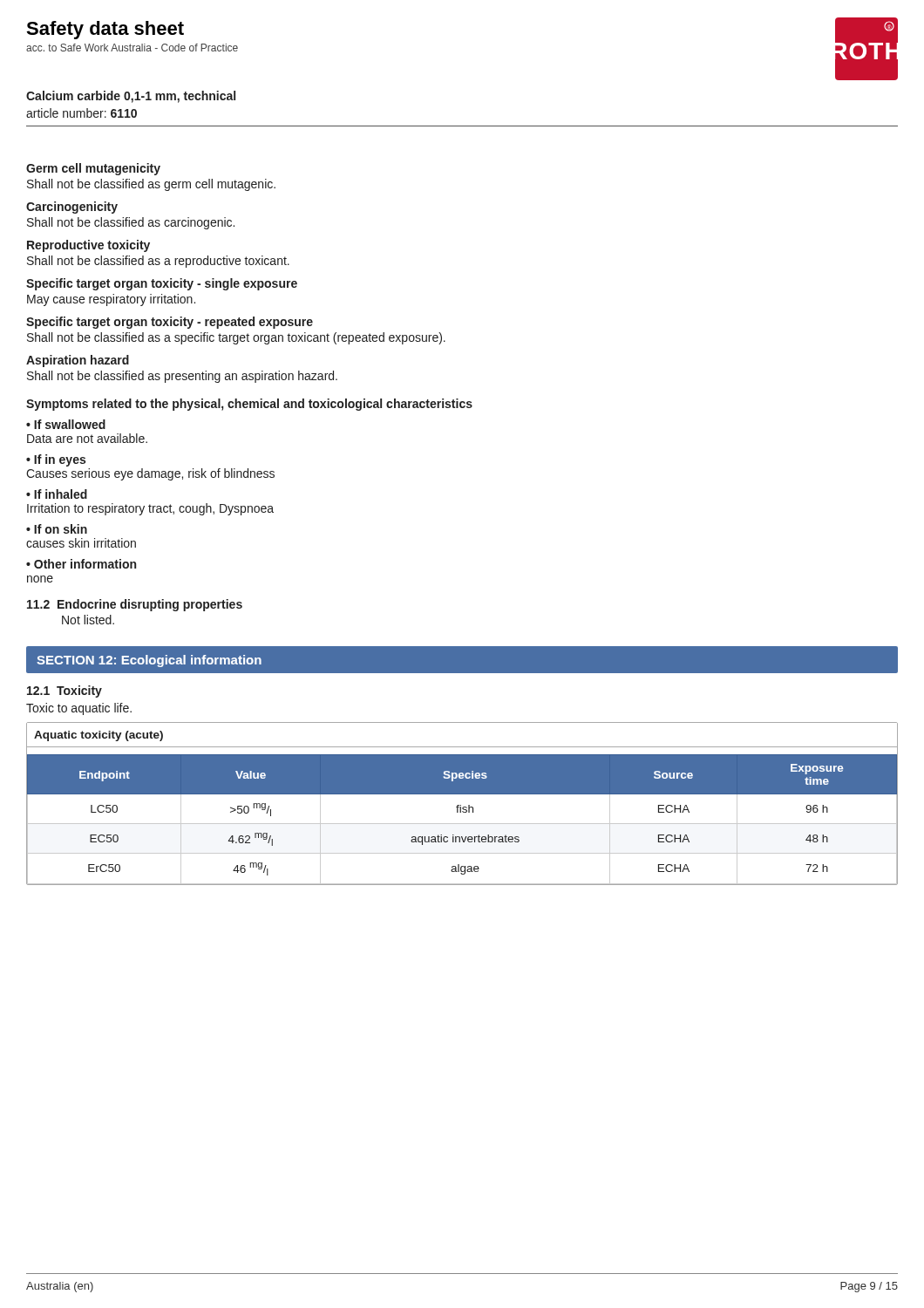Viewport: 924px width, 1308px height.
Task: Find the list item that says "• If on skin"
Action: [81, 536]
